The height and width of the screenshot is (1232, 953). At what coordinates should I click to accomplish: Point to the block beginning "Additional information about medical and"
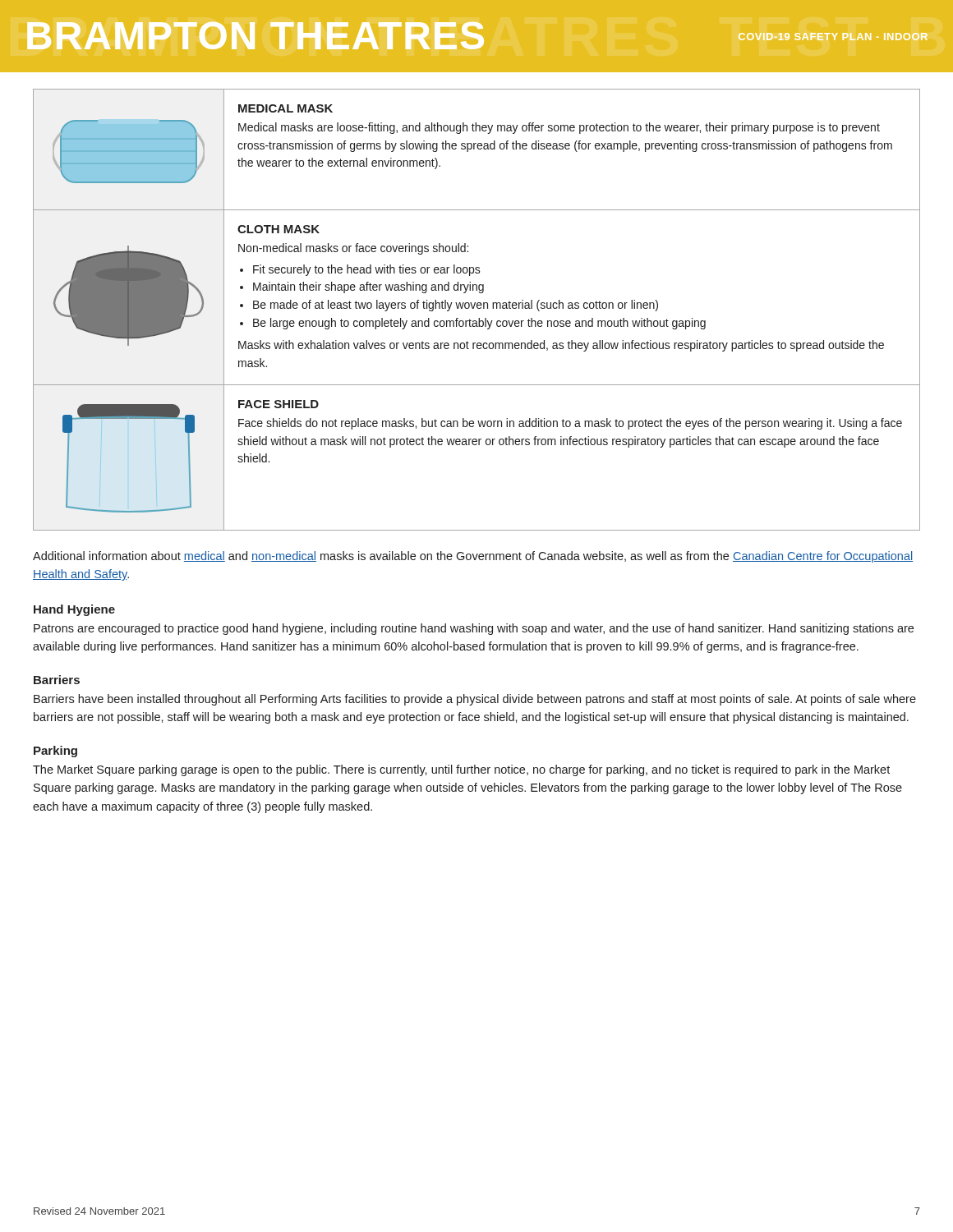(473, 565)
